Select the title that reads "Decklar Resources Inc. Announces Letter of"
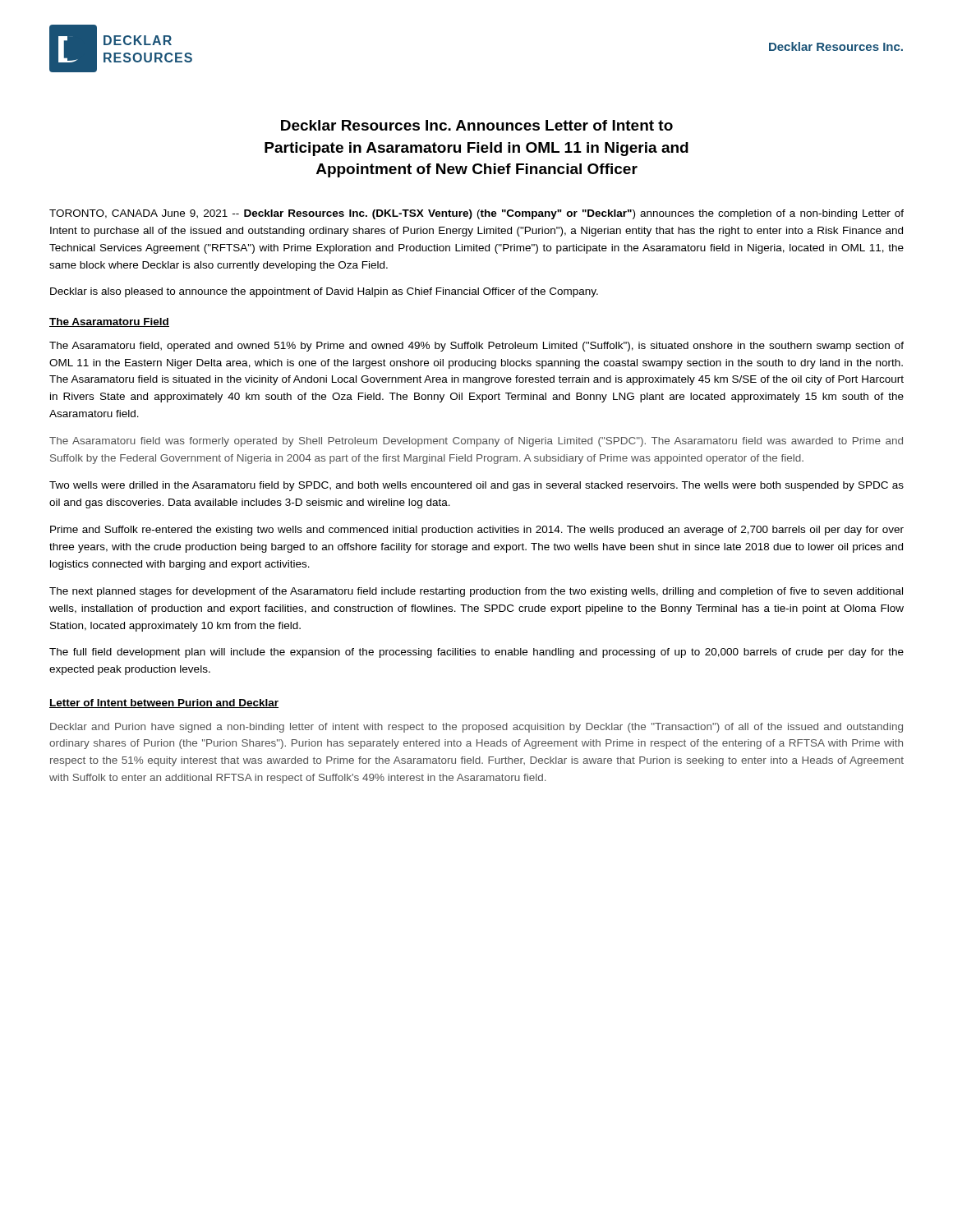This screenshot has width=953, height=1232. (476, 147)
